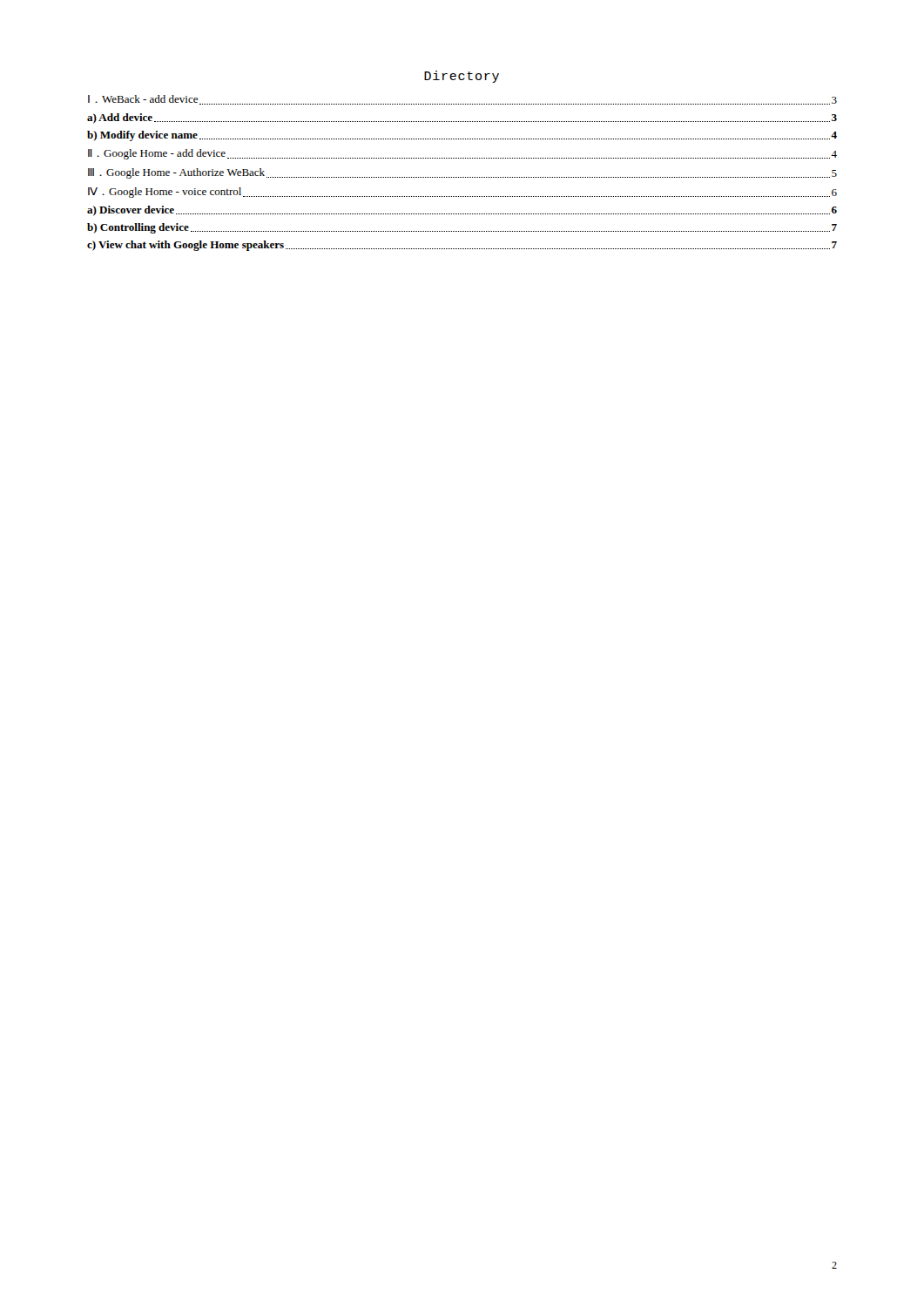Image resolution: width=924 pixels, height=1307 pixels.
Task: Locate the block of text that opens with "Ⅲ．Google Home - Authorize"
Action: coord(462,173)
